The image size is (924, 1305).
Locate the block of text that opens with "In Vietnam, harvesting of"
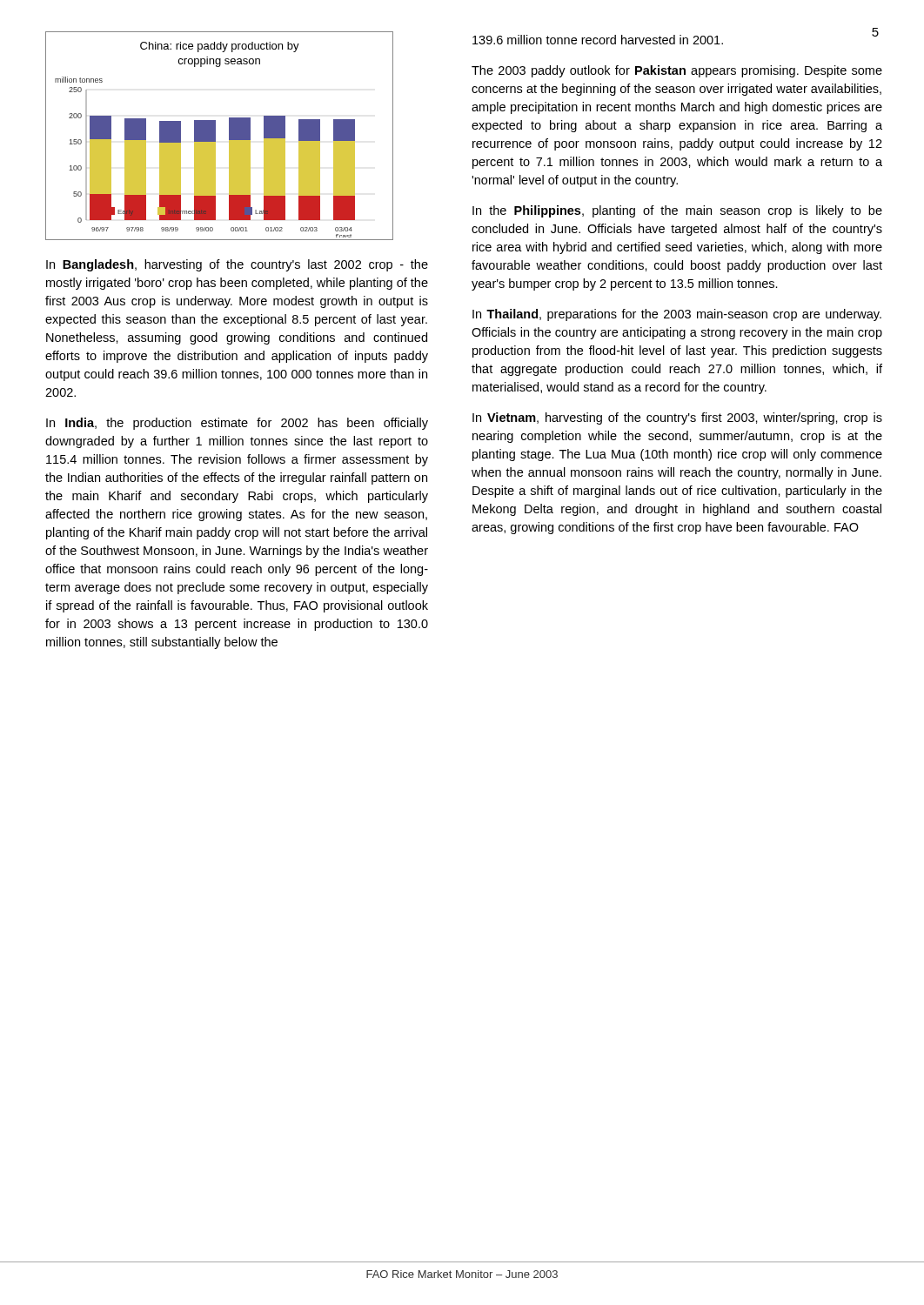click(x=677, y=473)
